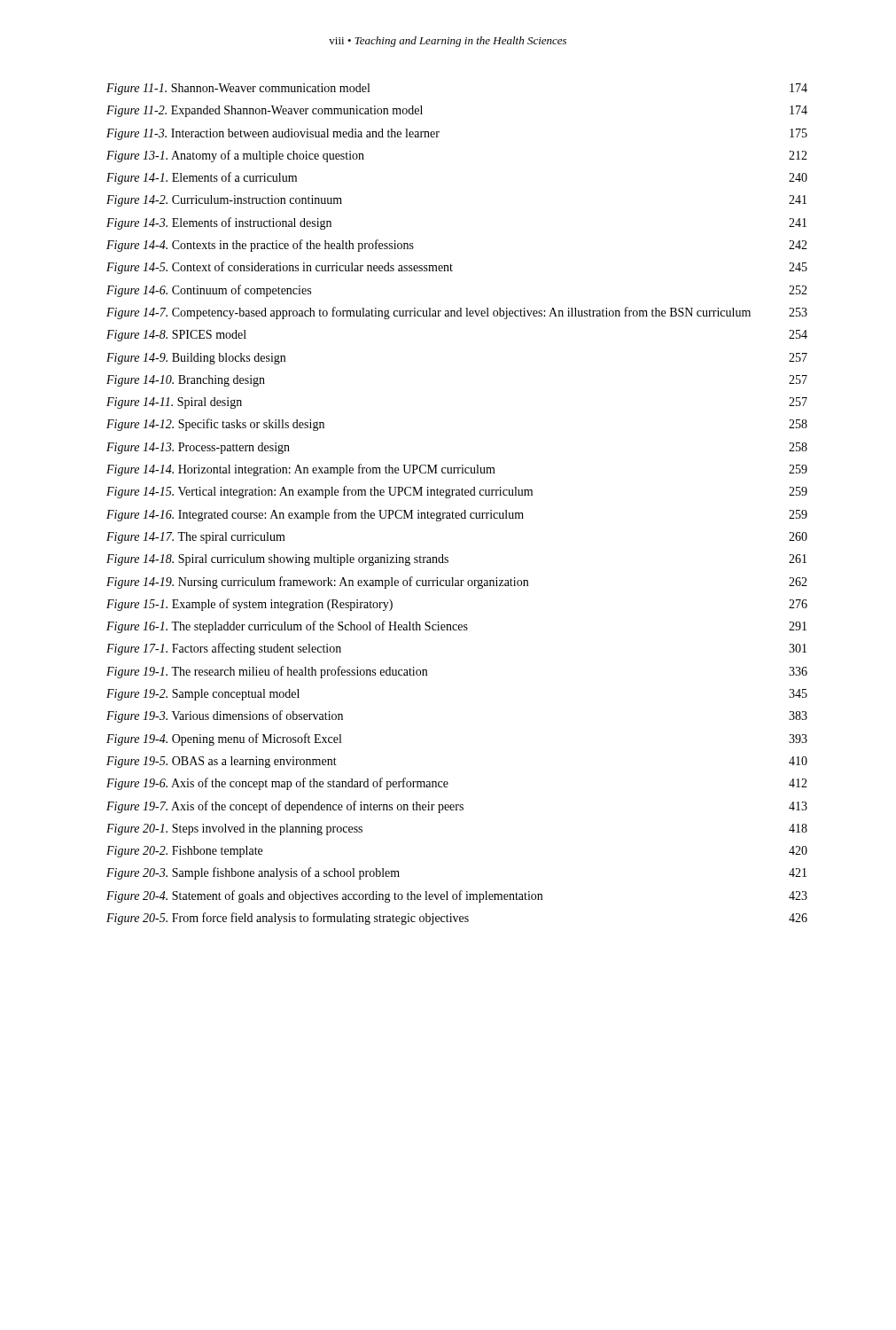Find the list item containing "Figure 11-2. Expanded"
This screenshot has width=896, height=1330.
coord(273,111)
